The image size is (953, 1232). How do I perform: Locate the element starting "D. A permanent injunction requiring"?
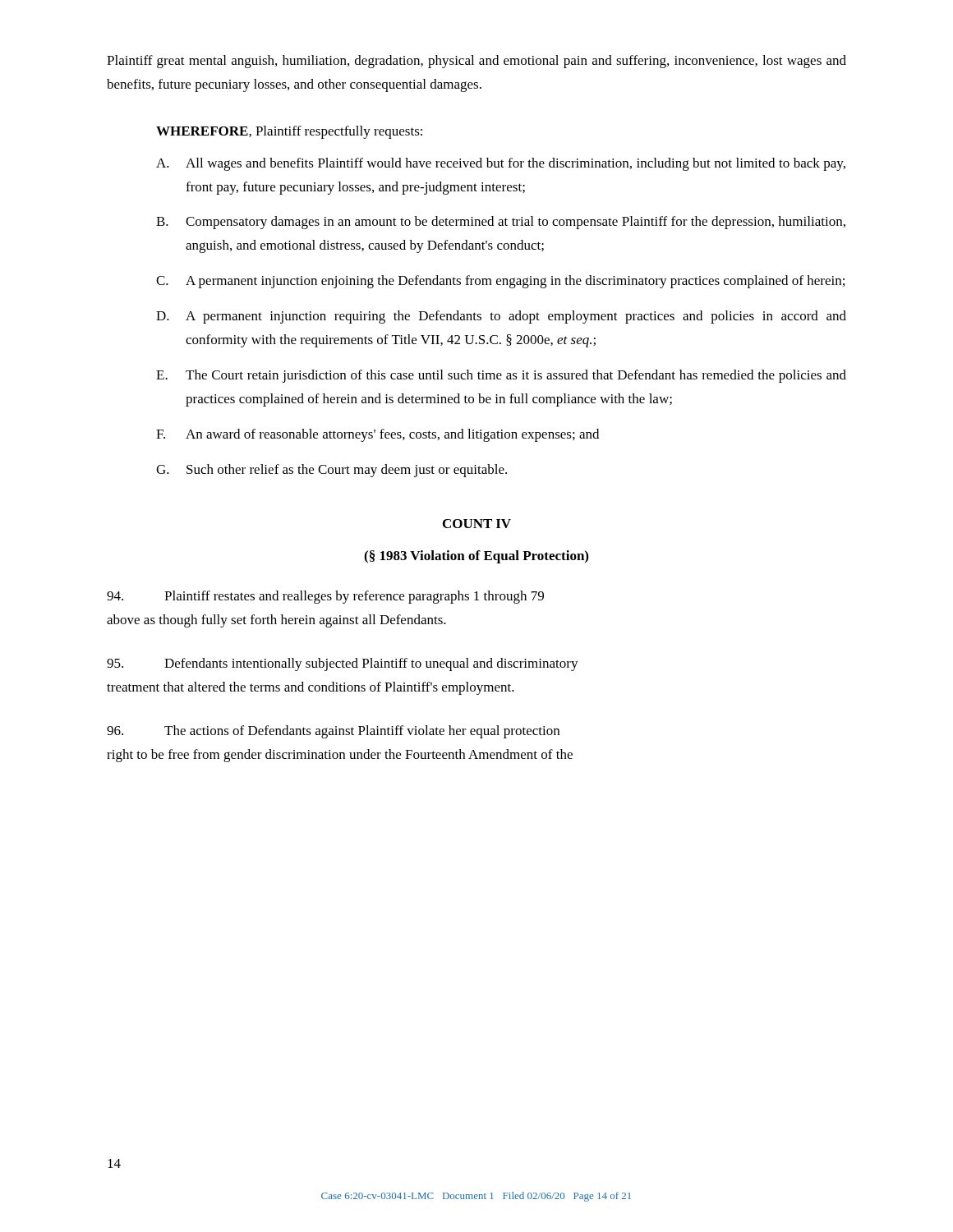(501, 329)
